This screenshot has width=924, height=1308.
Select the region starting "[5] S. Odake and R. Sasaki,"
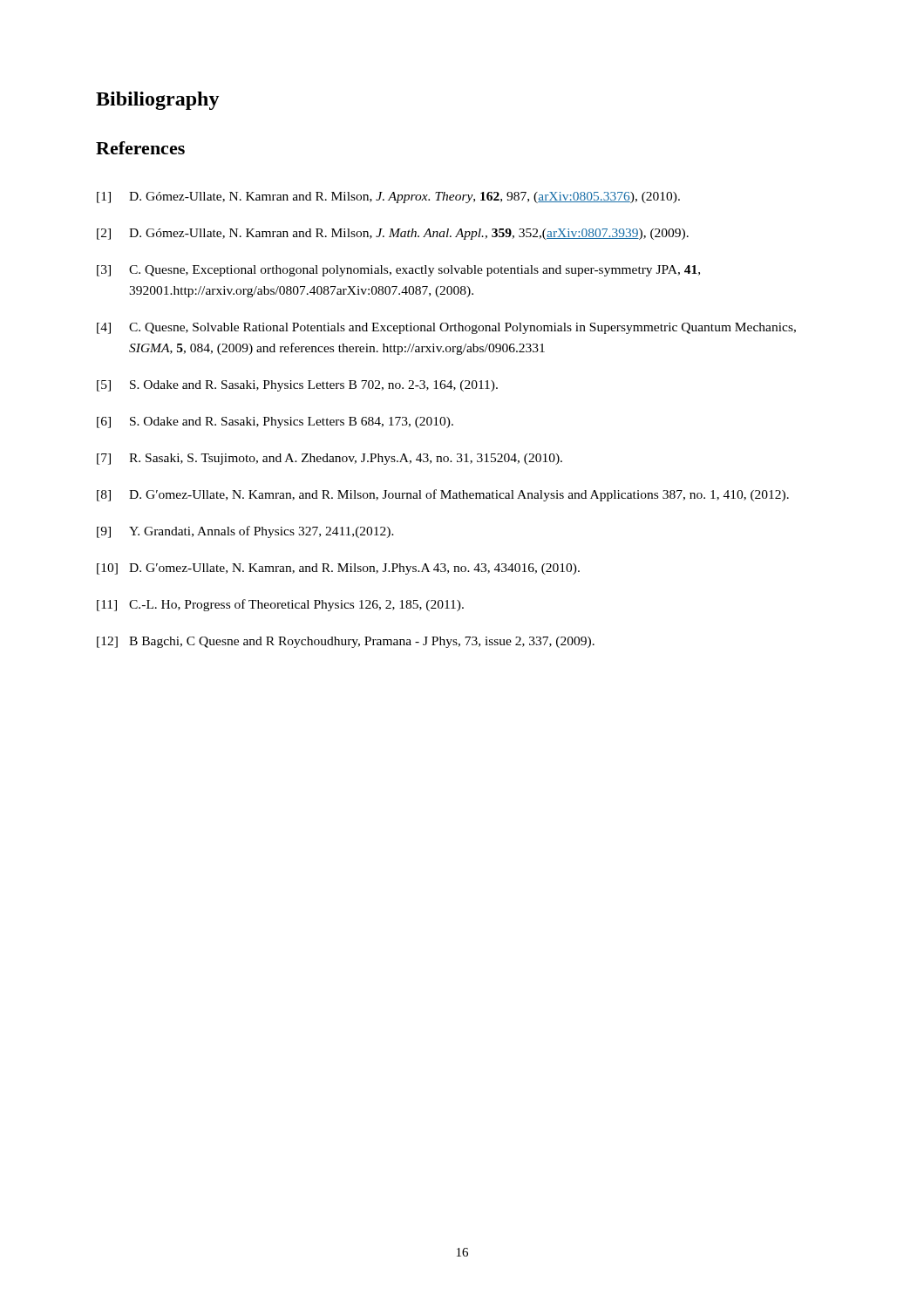[x=462, y=385]
